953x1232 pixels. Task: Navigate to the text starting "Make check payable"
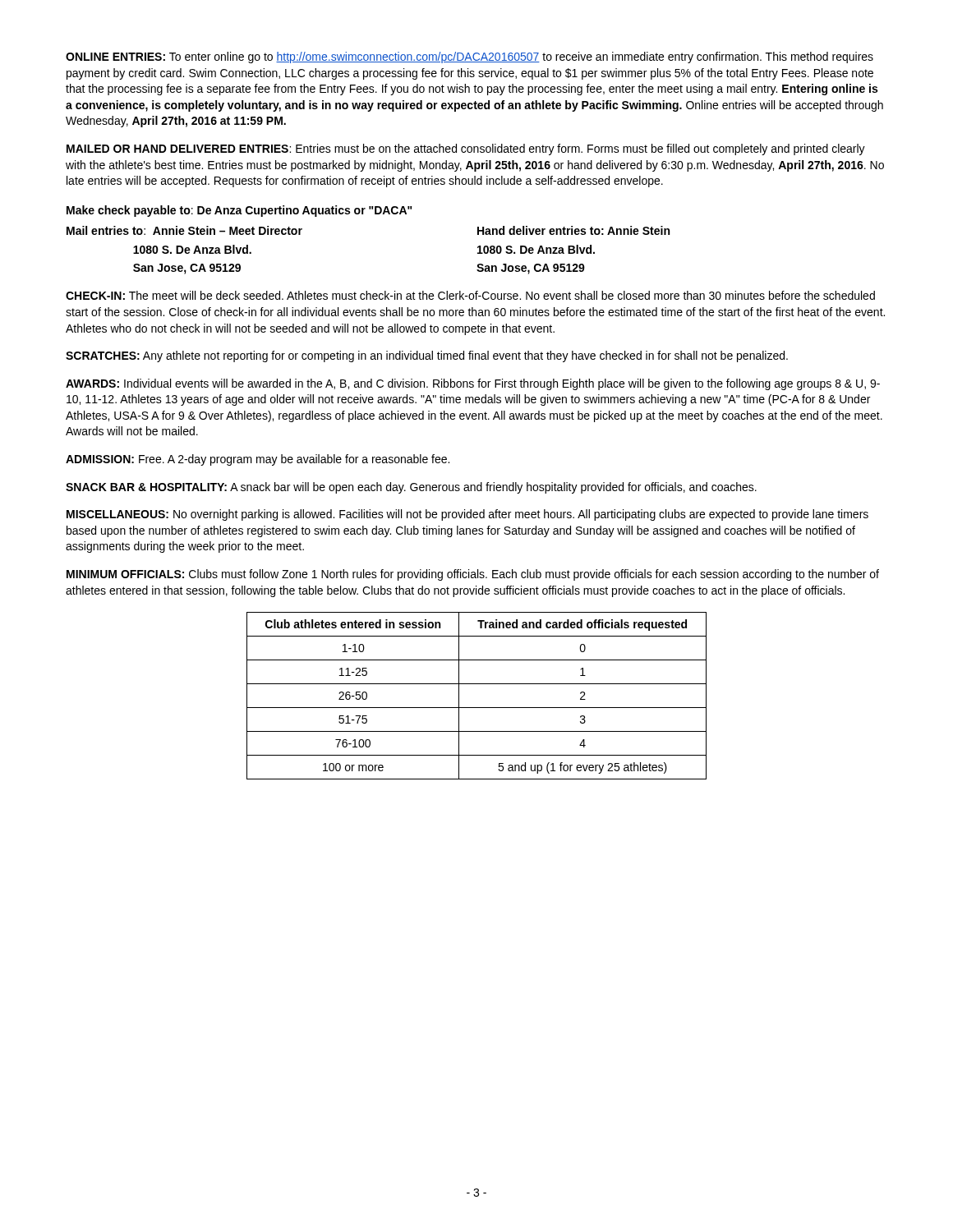[x=476, y=239]
